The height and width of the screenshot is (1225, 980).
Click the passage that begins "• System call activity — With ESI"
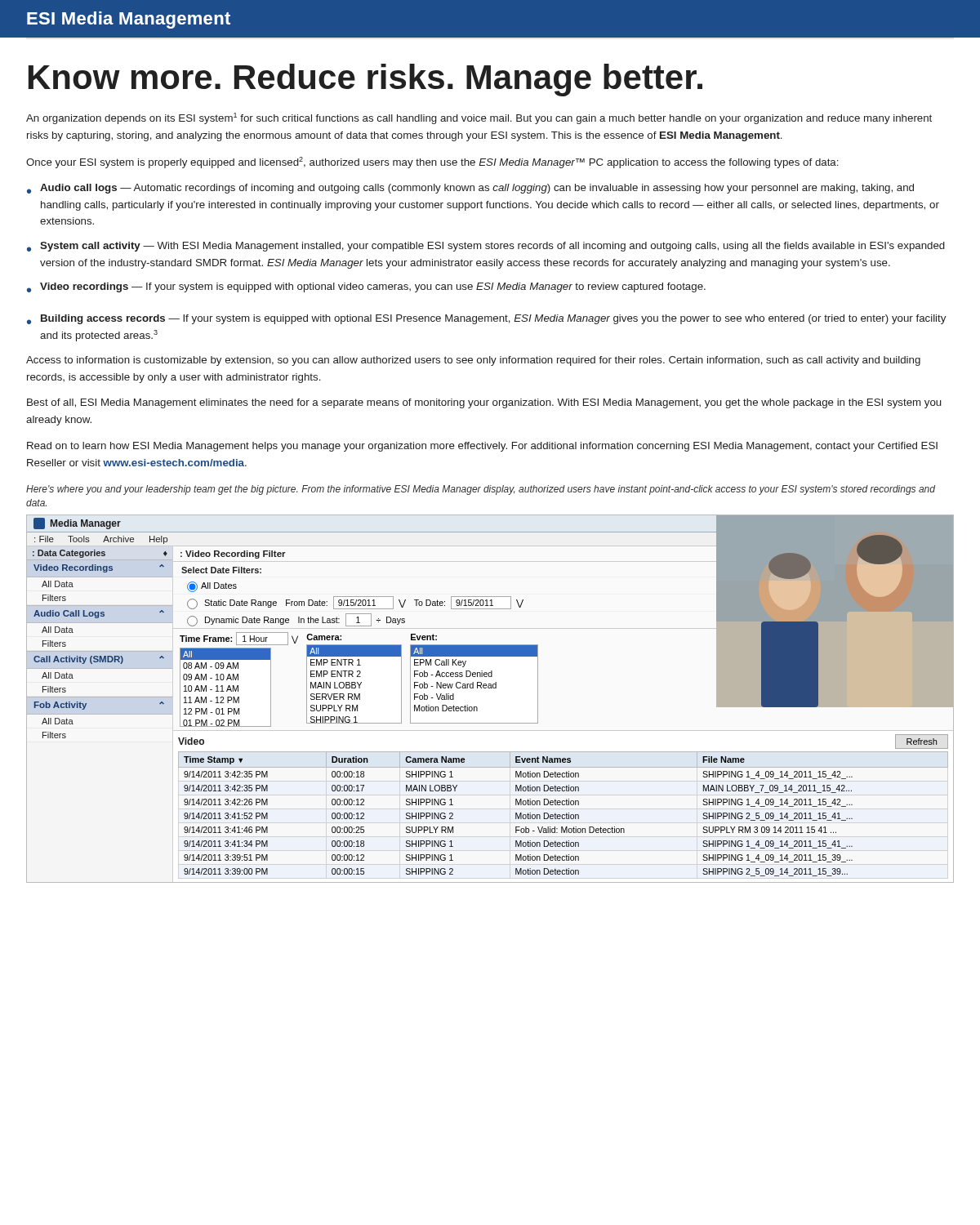[x=490, y=254]
